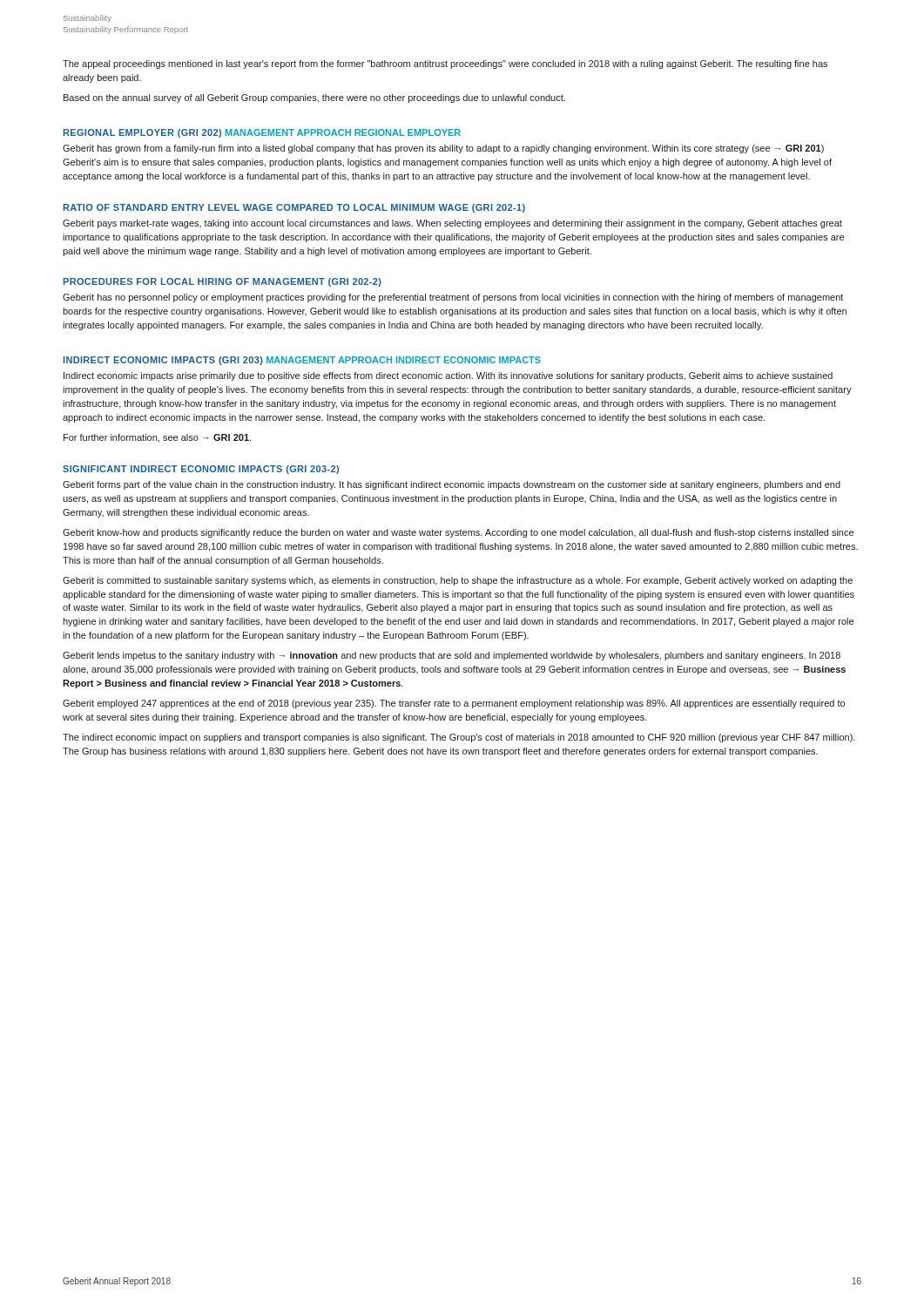The width and height of the screenshot is (924, 1307).
Task: Click on the text block that reads "Indirect economic impacts"
Action: click(462, 397)
